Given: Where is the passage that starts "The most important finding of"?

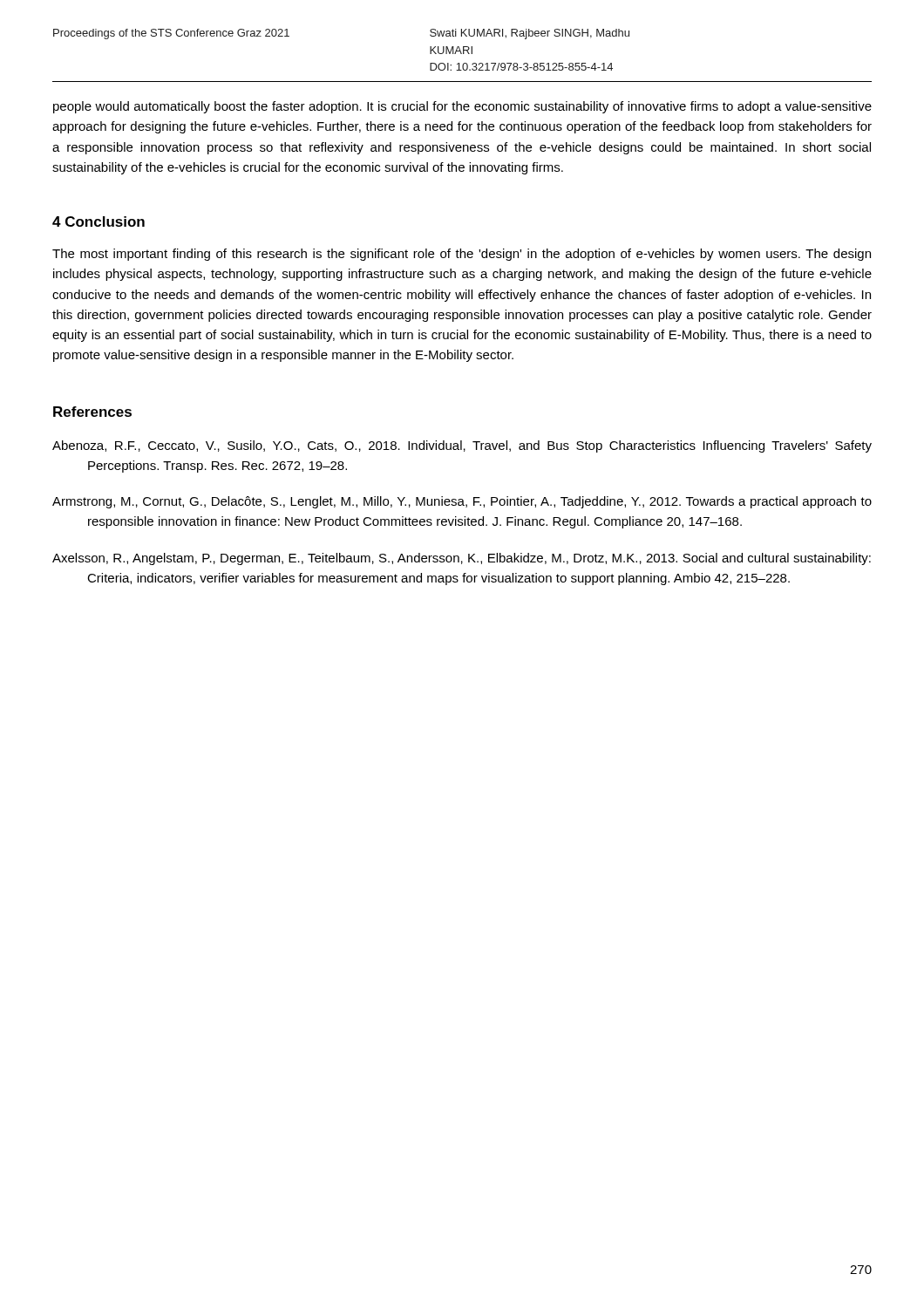Looking at the screenshot, I should click(x=462, y=304).
